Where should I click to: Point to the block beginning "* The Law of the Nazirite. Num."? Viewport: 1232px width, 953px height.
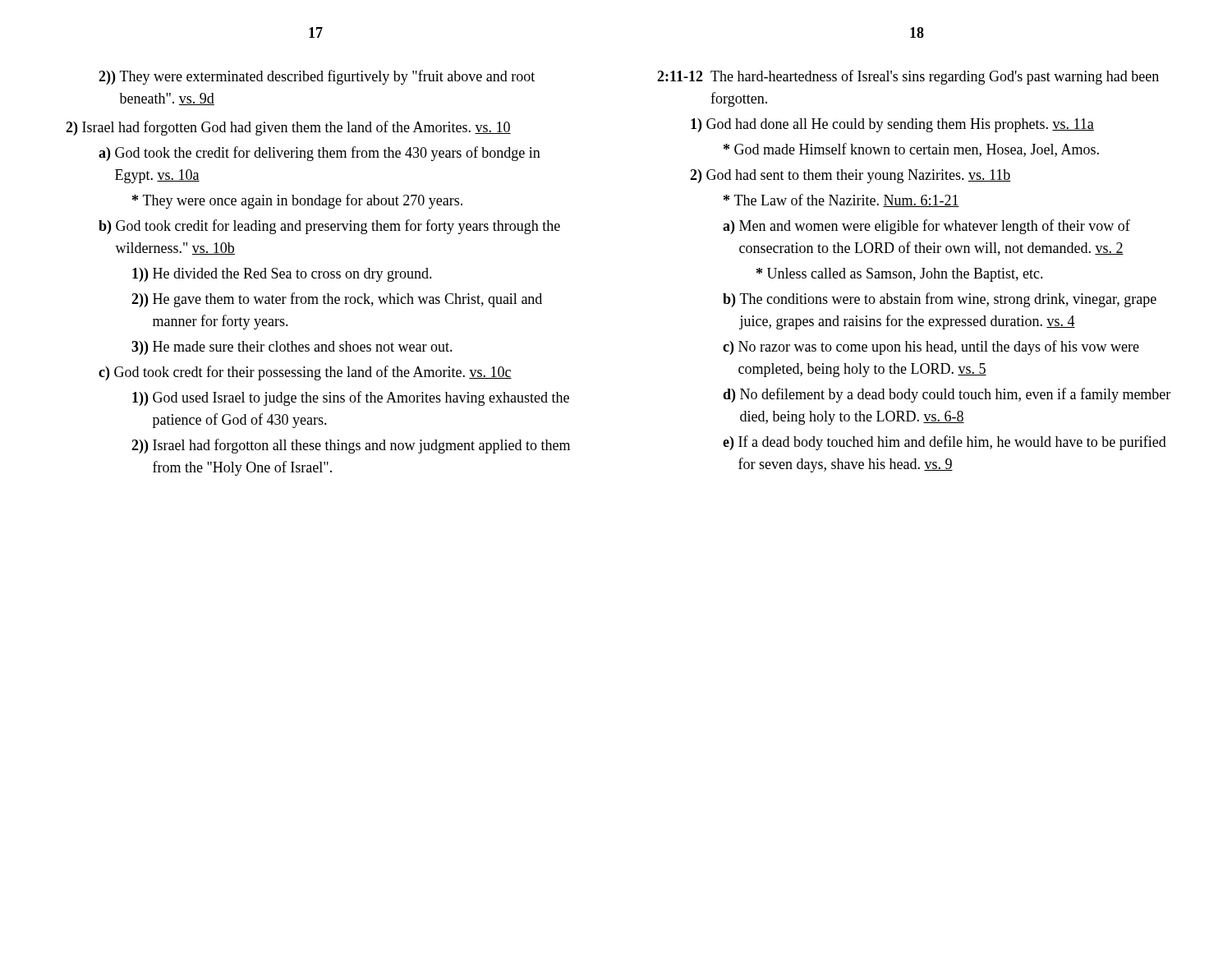[953, 201]
